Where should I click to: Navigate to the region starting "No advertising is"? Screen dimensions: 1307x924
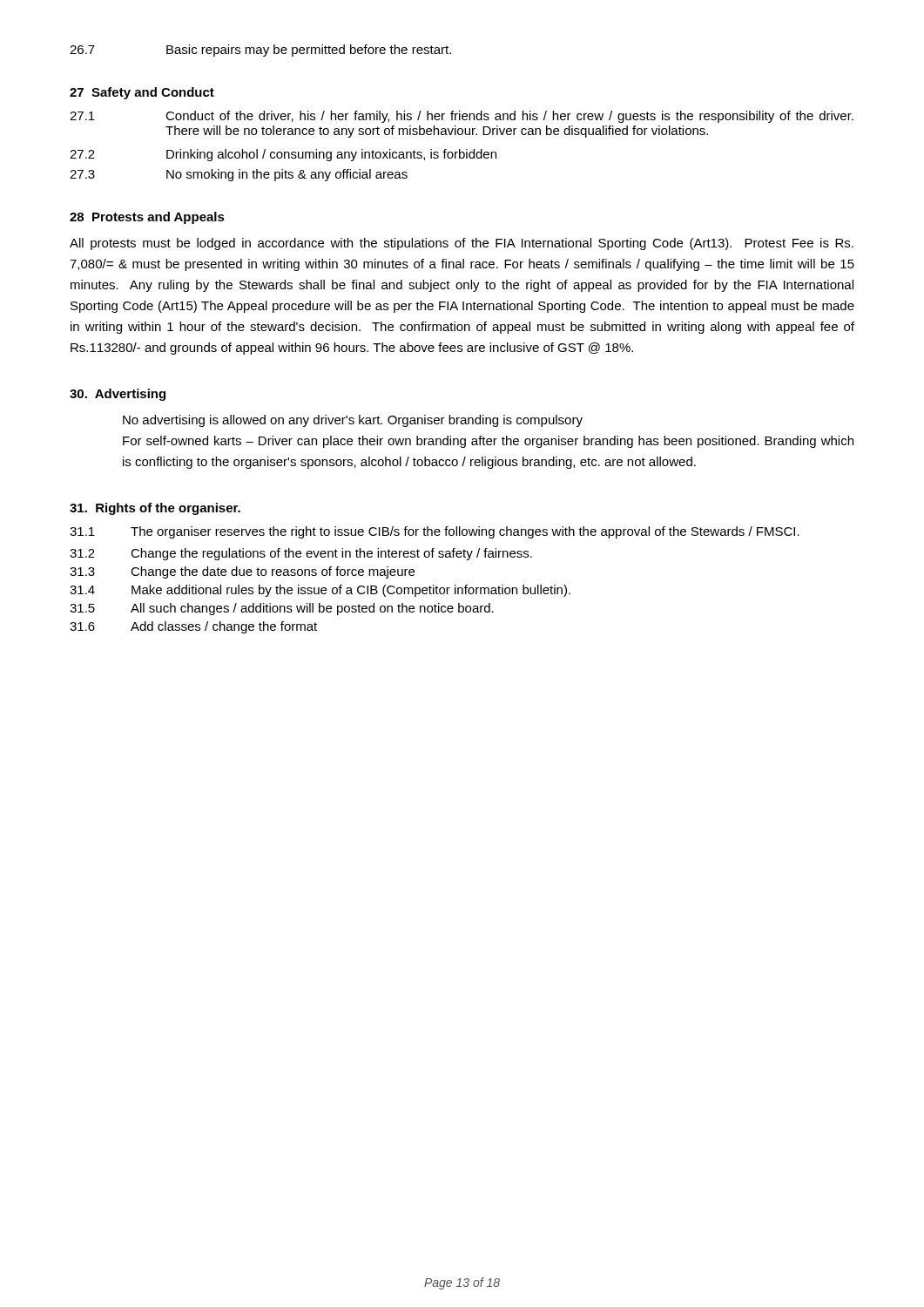pos(488,440)
